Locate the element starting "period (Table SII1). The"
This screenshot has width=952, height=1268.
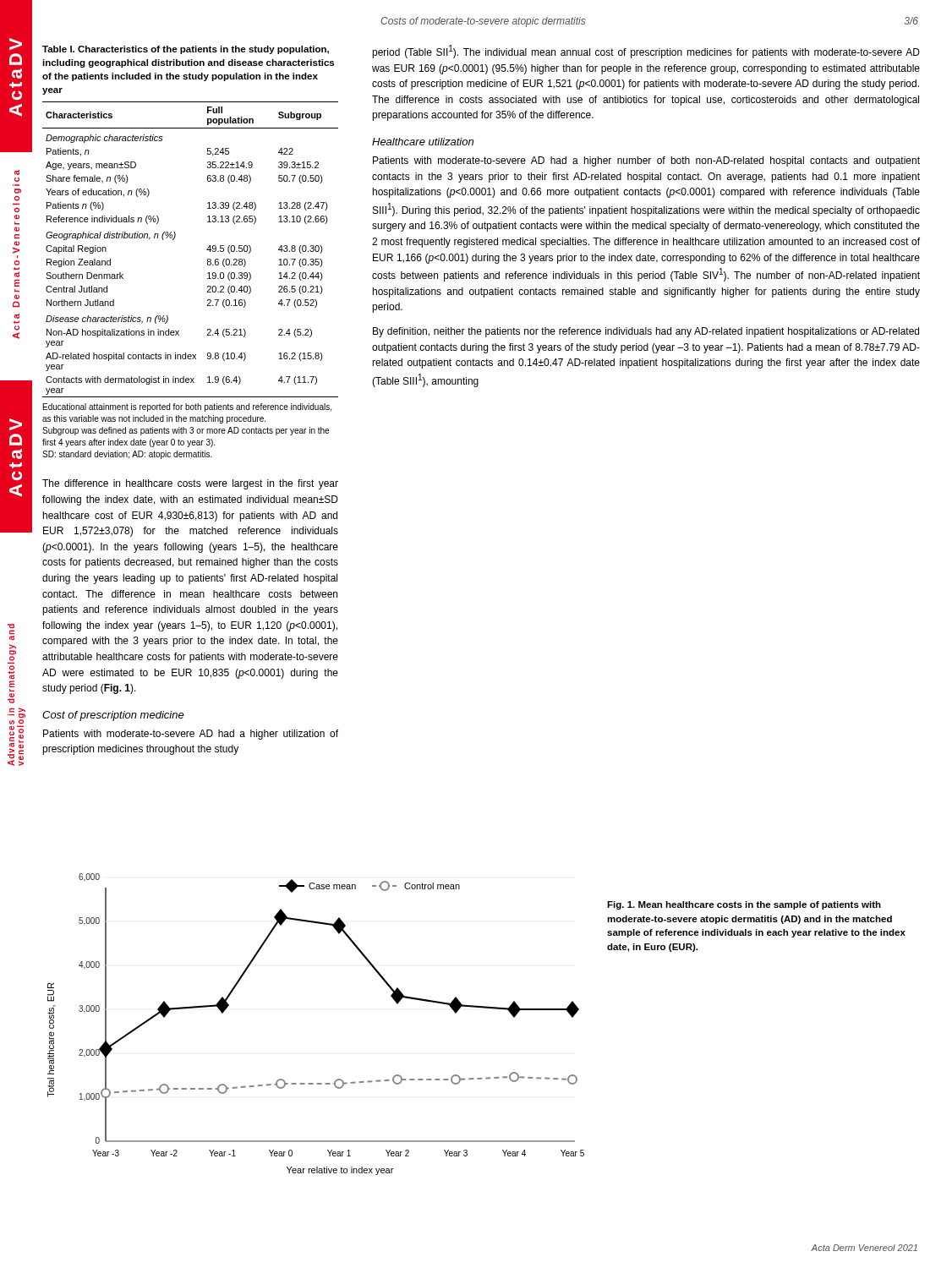[x=646, y=83]
